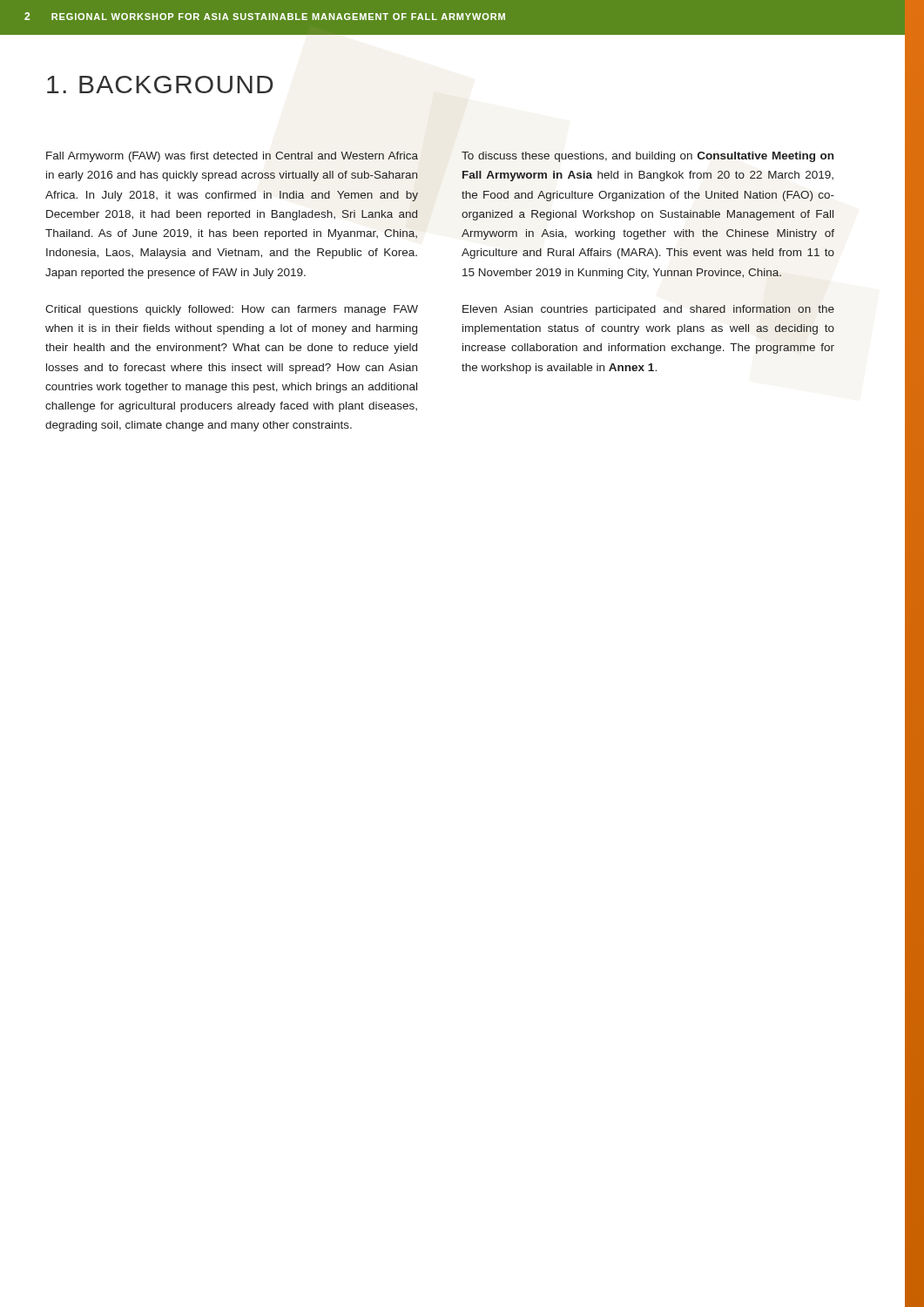The width and height of the screenshot is (924, 1307).
Task: Click the passage that begins "Eleven Asian countries participated"
Action: (648, 338)
